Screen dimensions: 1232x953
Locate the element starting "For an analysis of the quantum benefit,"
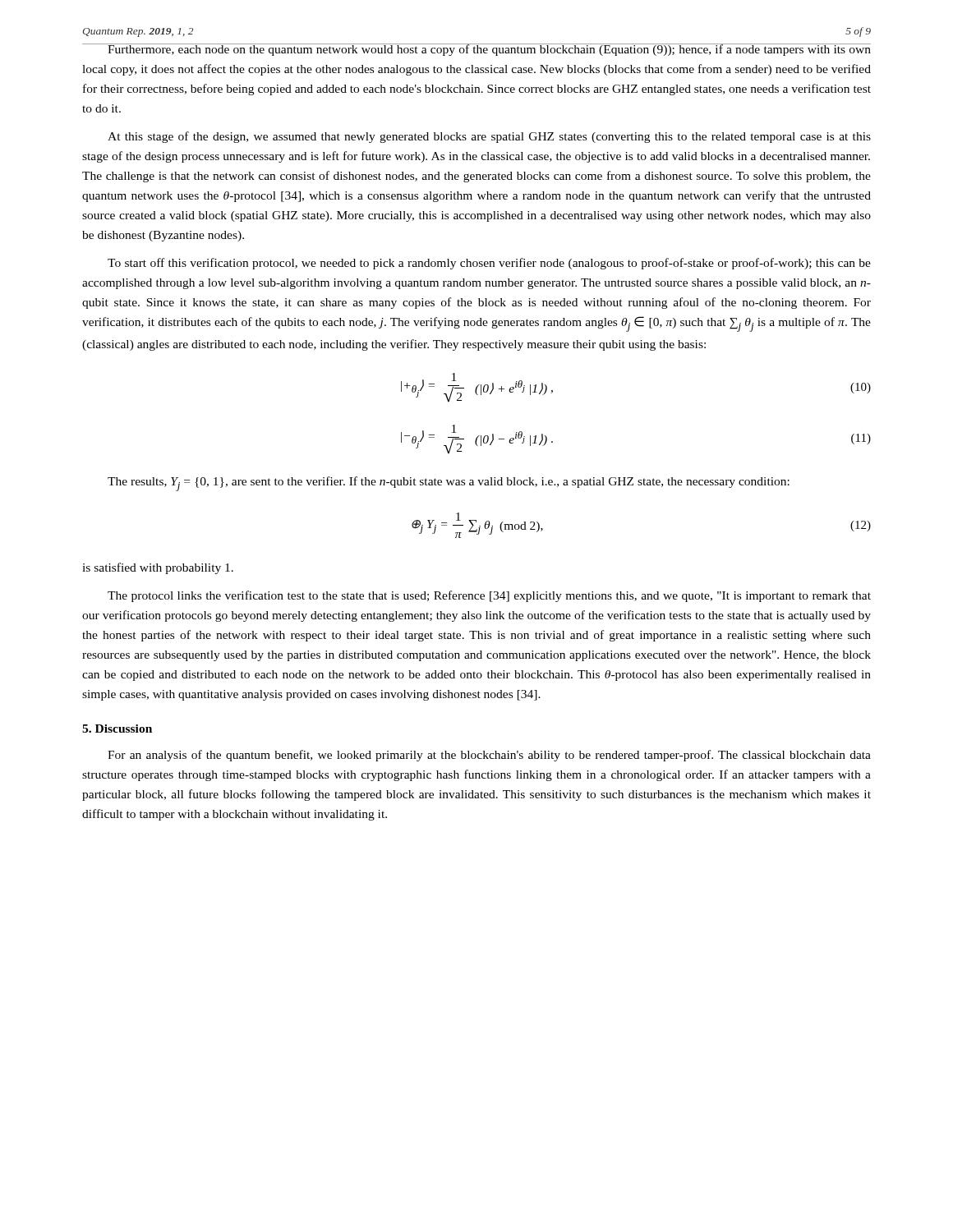tap(476, 784)
